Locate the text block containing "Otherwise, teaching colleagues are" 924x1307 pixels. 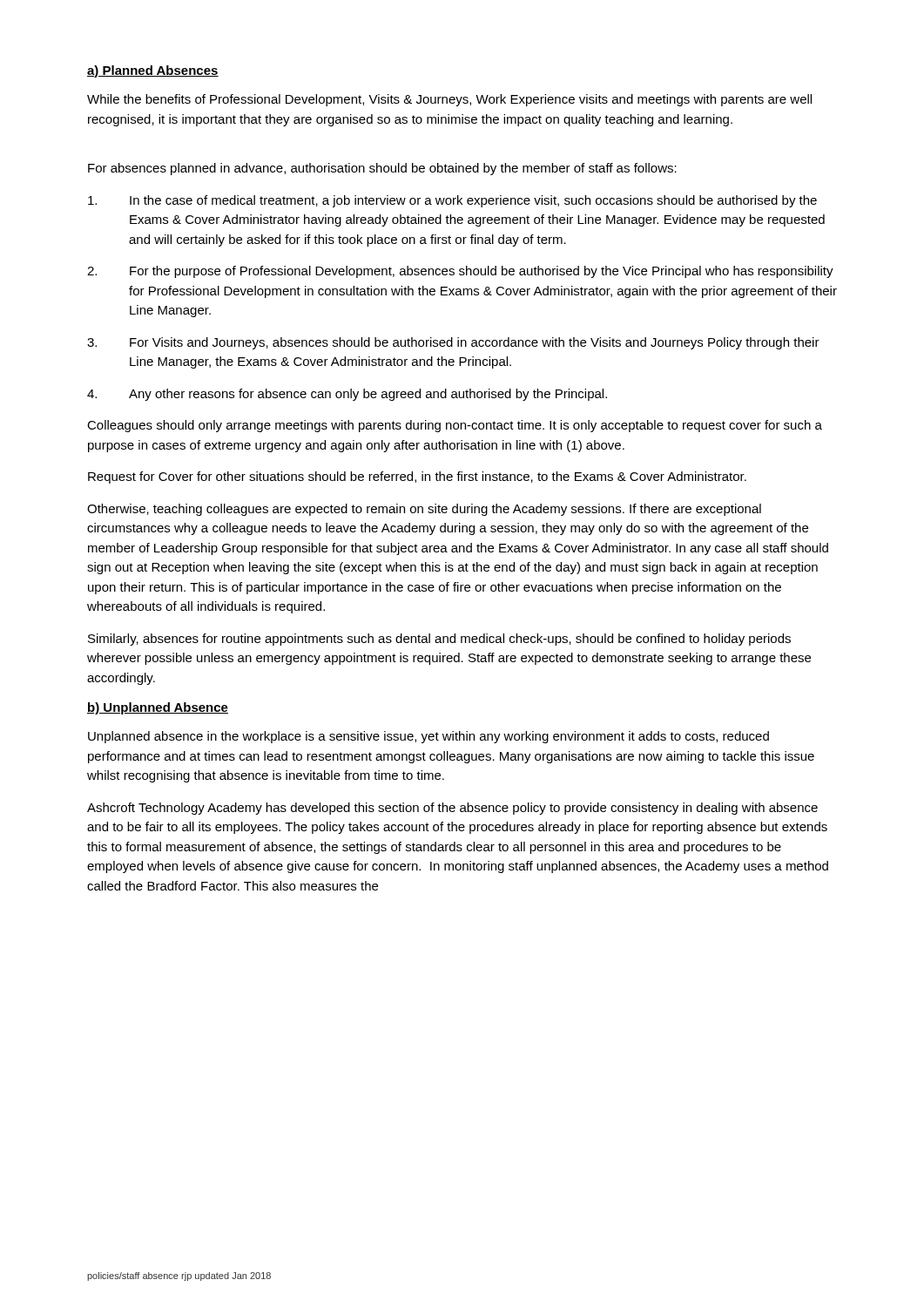pyautogui.click(x=458, y=557)
